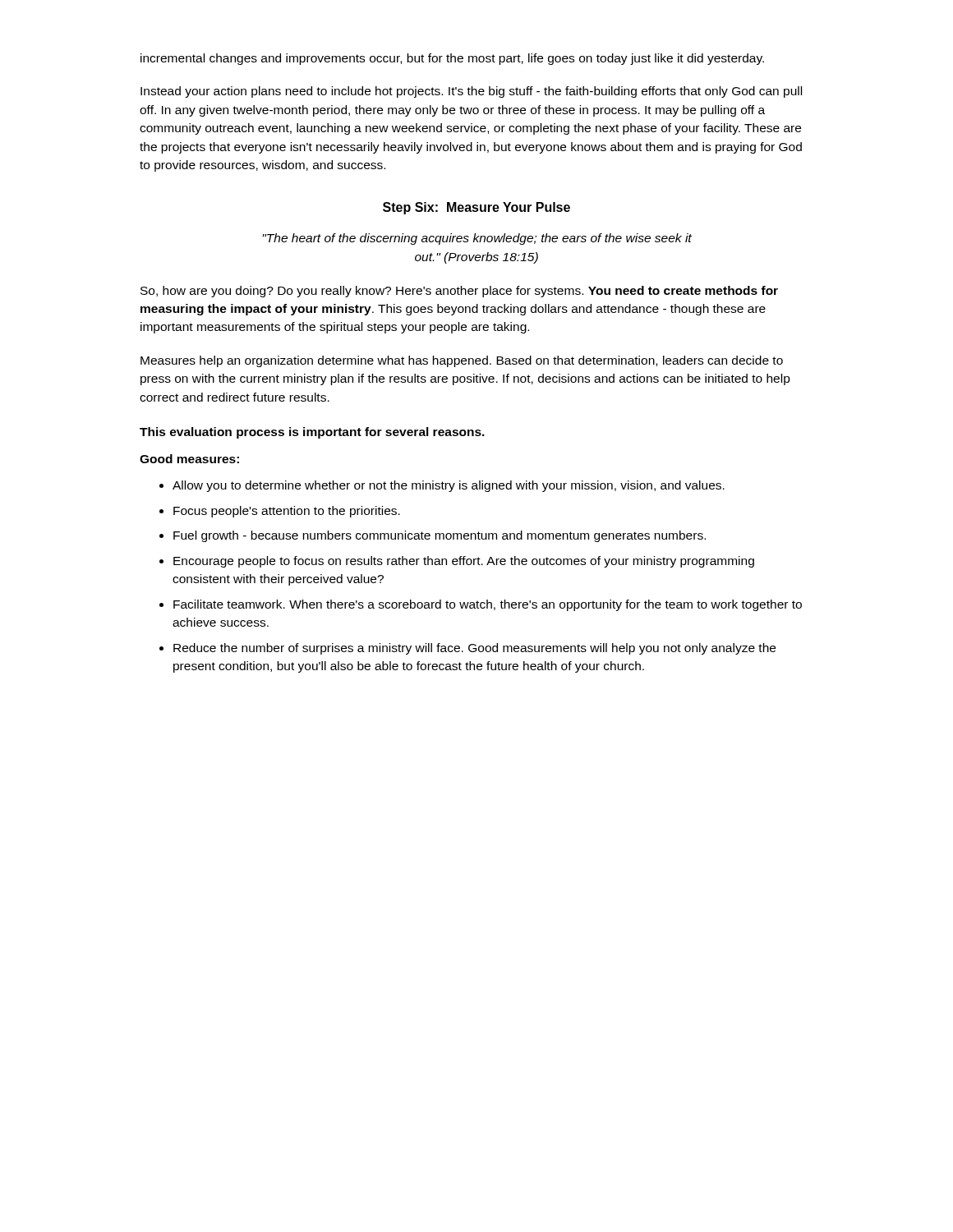Find the block on this page that starts "Facilitate teamwork. When"

[x=487, y=613]
